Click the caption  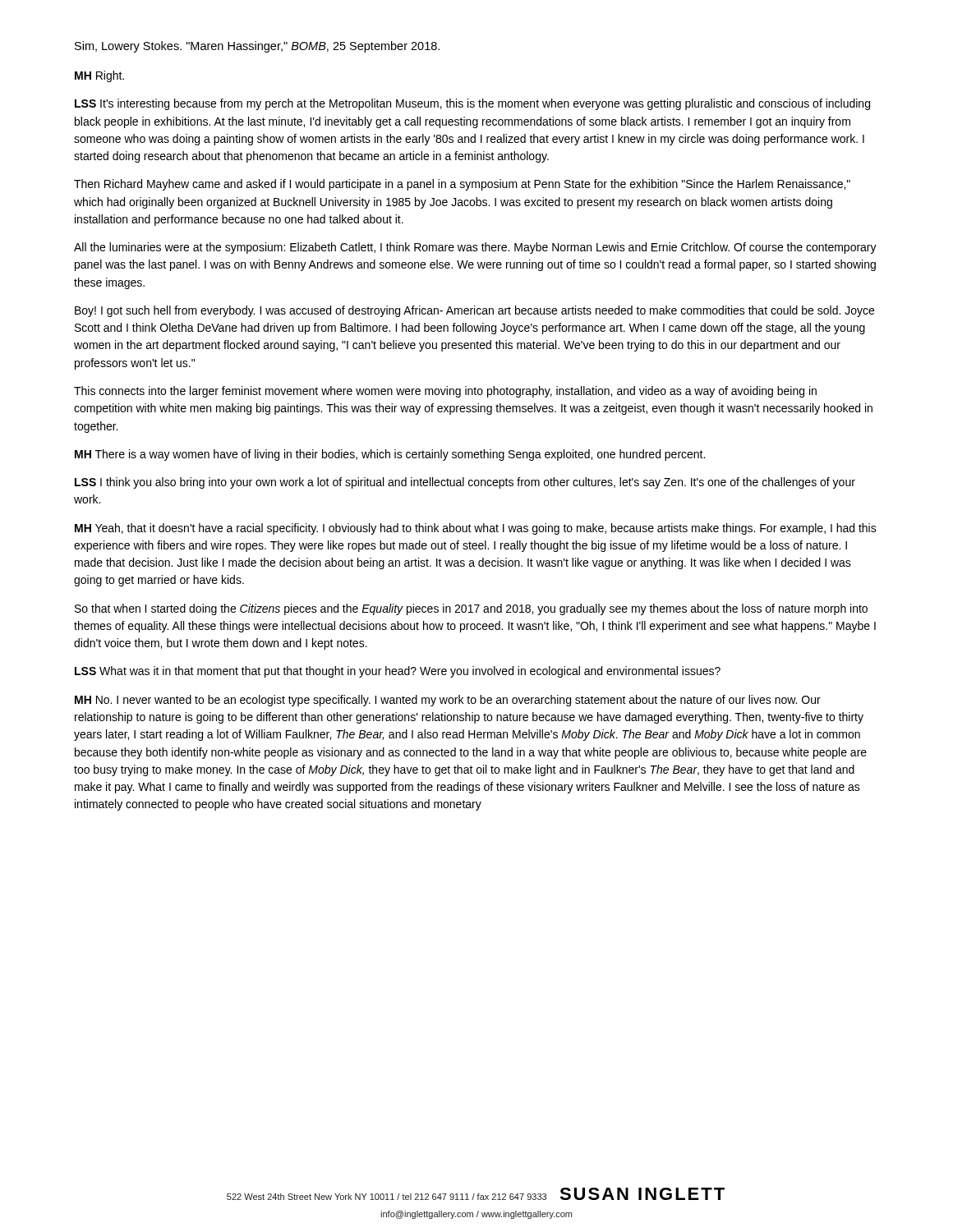[257, 46]
